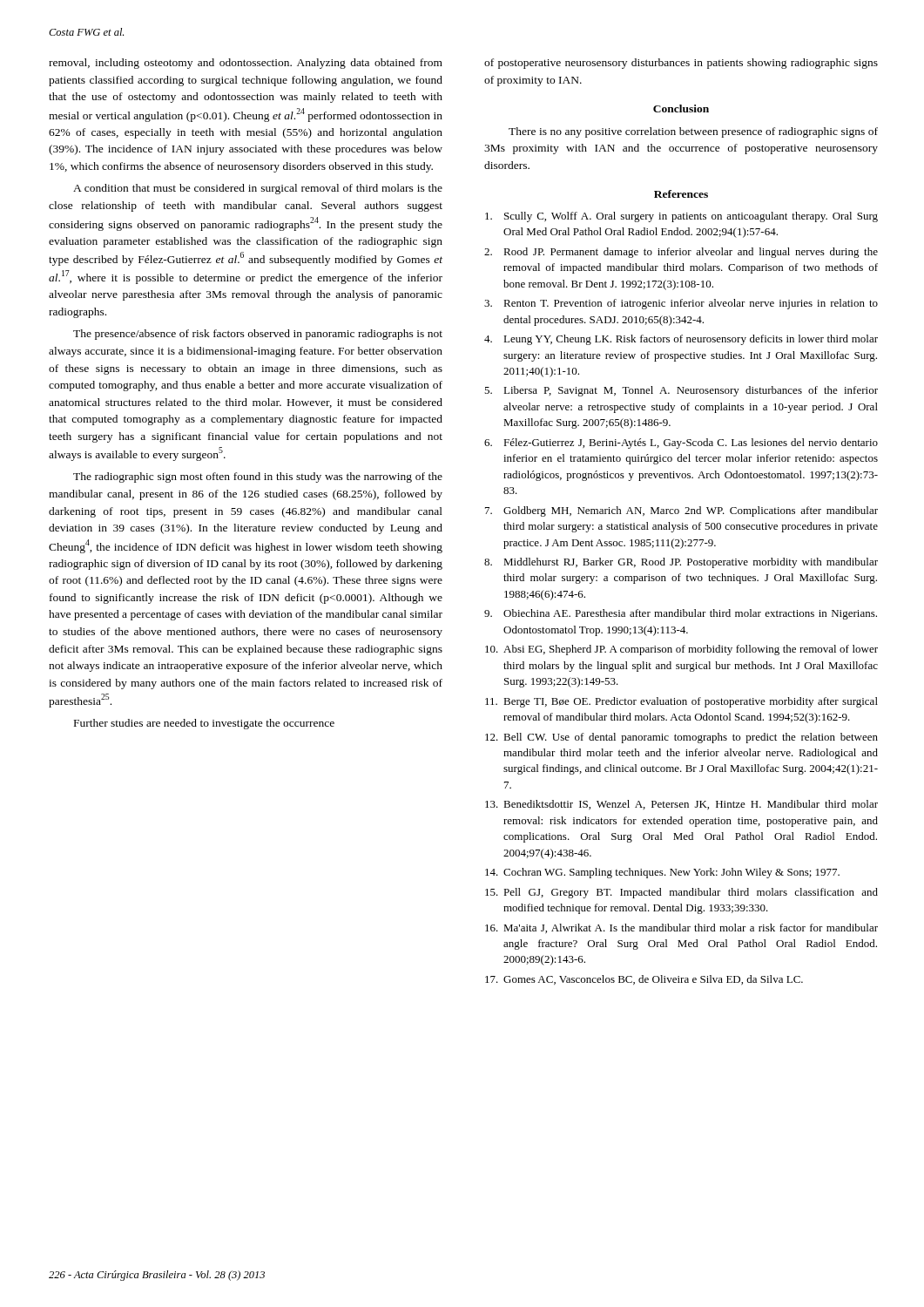This screenshot has width=924, height=1307.
Task: Find the block on this page that starts "9. Obiechina AE. Paresthesia after"
Action: [681, 622]
